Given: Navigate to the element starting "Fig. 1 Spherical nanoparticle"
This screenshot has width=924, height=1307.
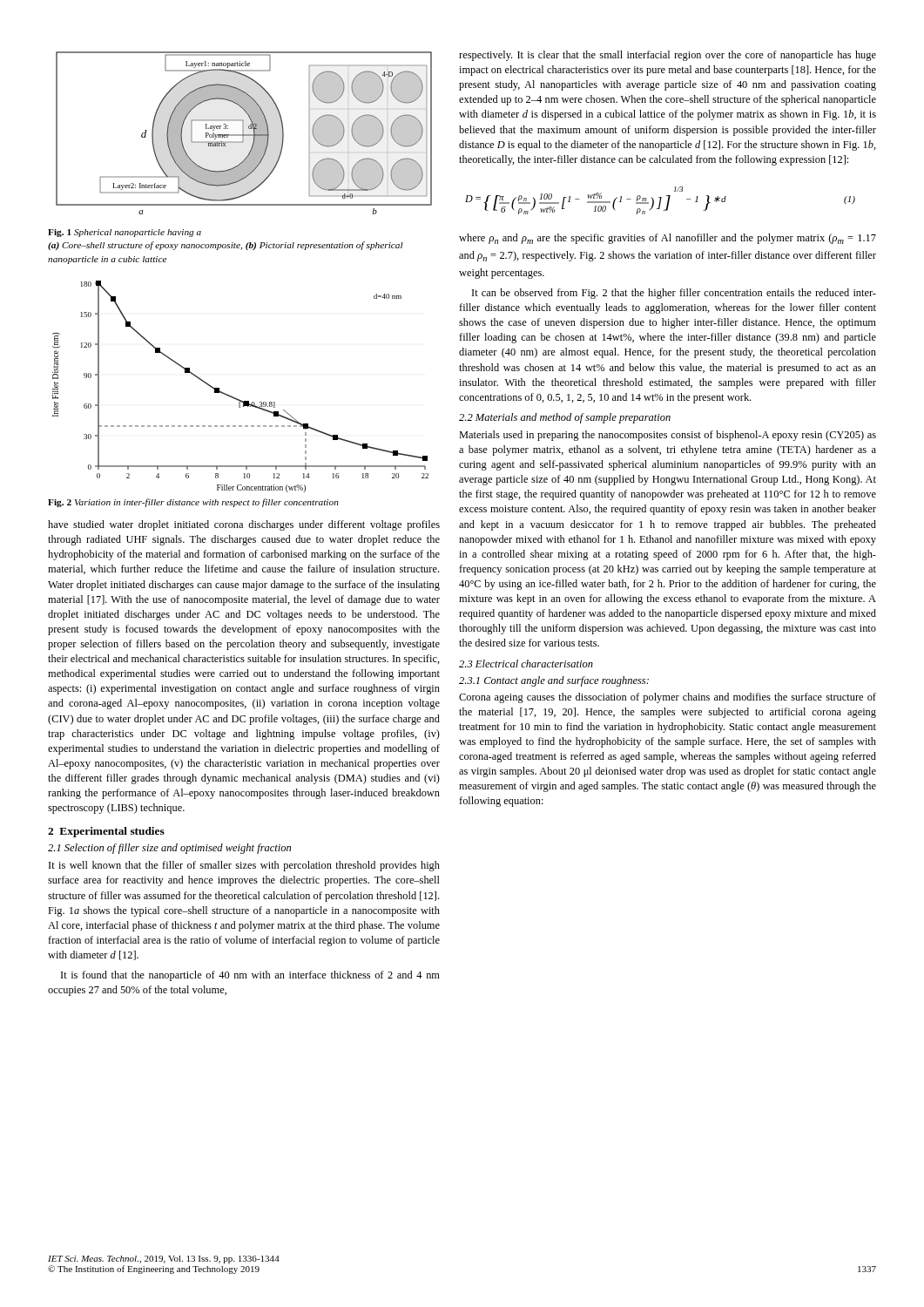Looking at the screenshot, I should (x=225, y=245).
